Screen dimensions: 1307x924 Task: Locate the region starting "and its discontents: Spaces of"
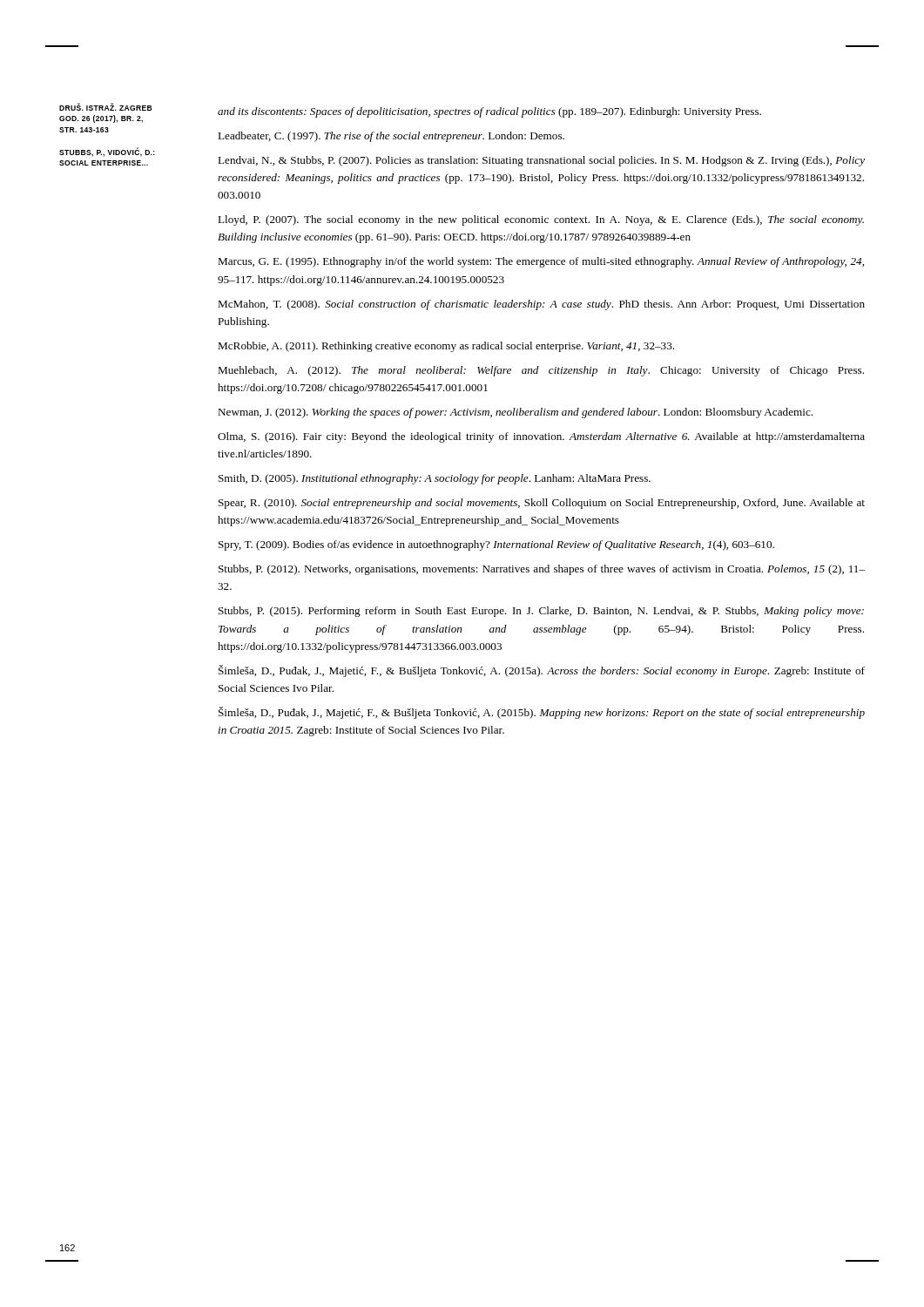(490, 111)
